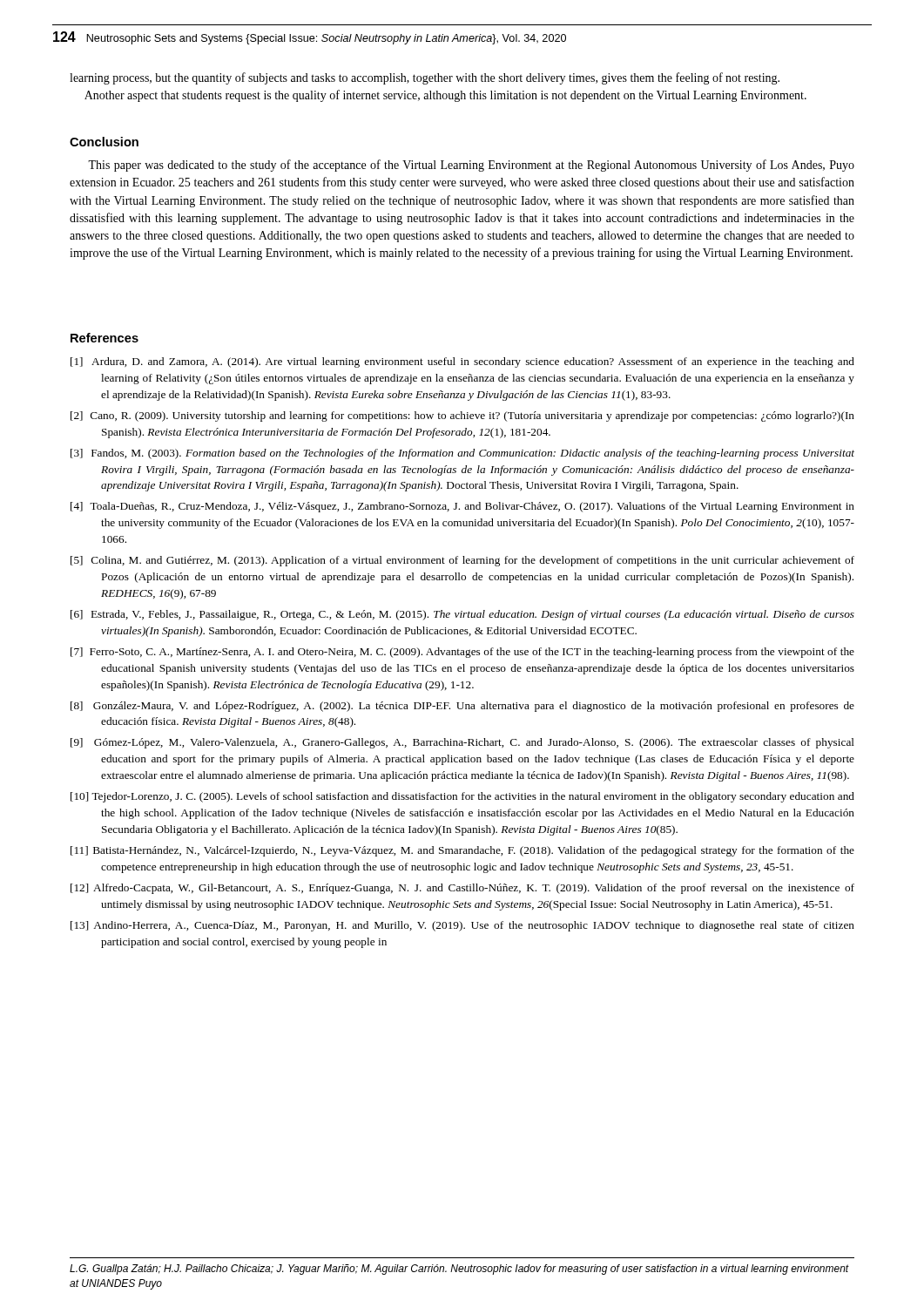Image resolution: width=924 pixels, height=1307 pixels.
Task: Find the list item that reads "[10] Tejedor-Lorenzo, J. C. (2005). Levels"
Action: click(x=462, y=813)
